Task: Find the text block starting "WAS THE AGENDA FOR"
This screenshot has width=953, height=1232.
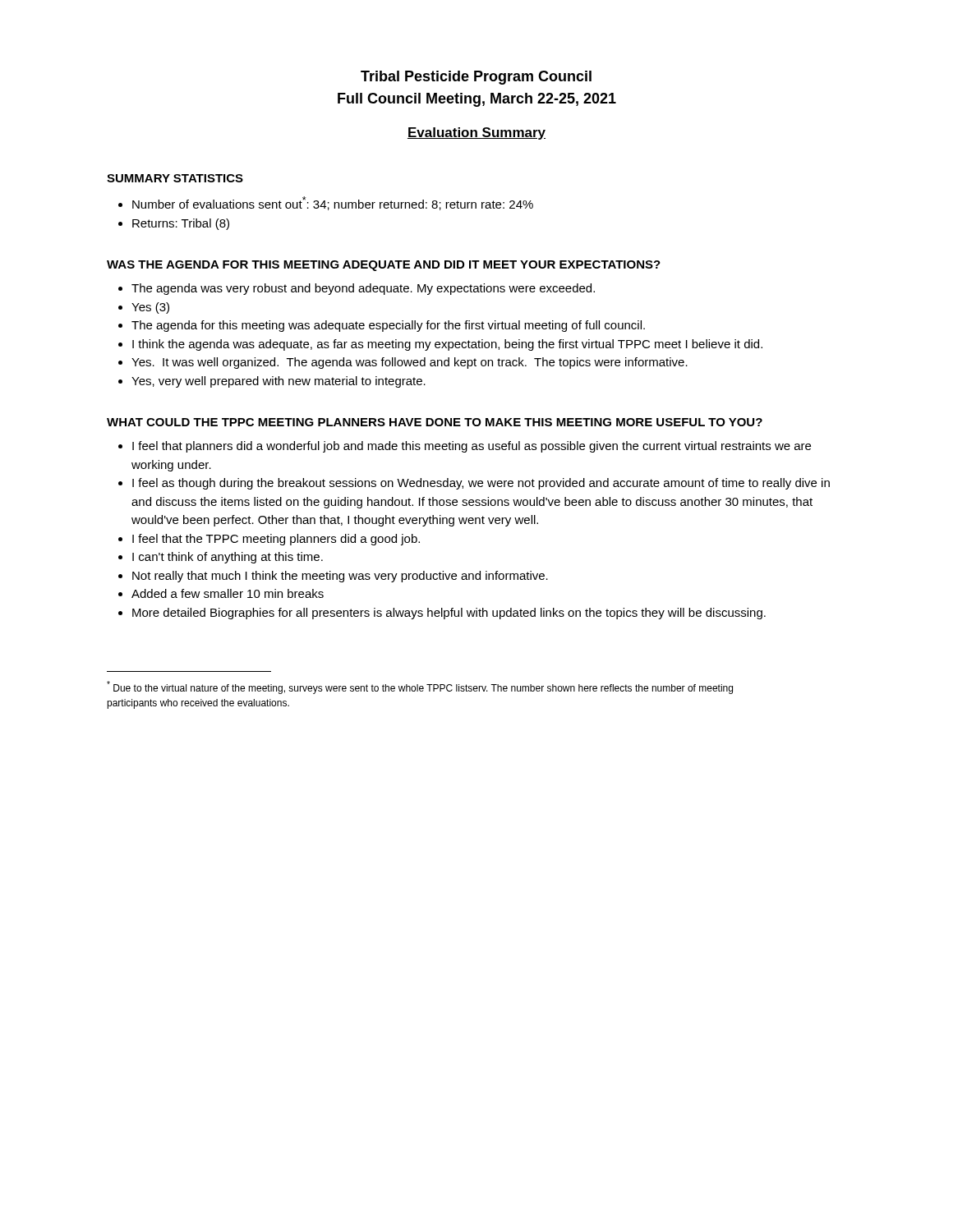Action: pos(384,264)
